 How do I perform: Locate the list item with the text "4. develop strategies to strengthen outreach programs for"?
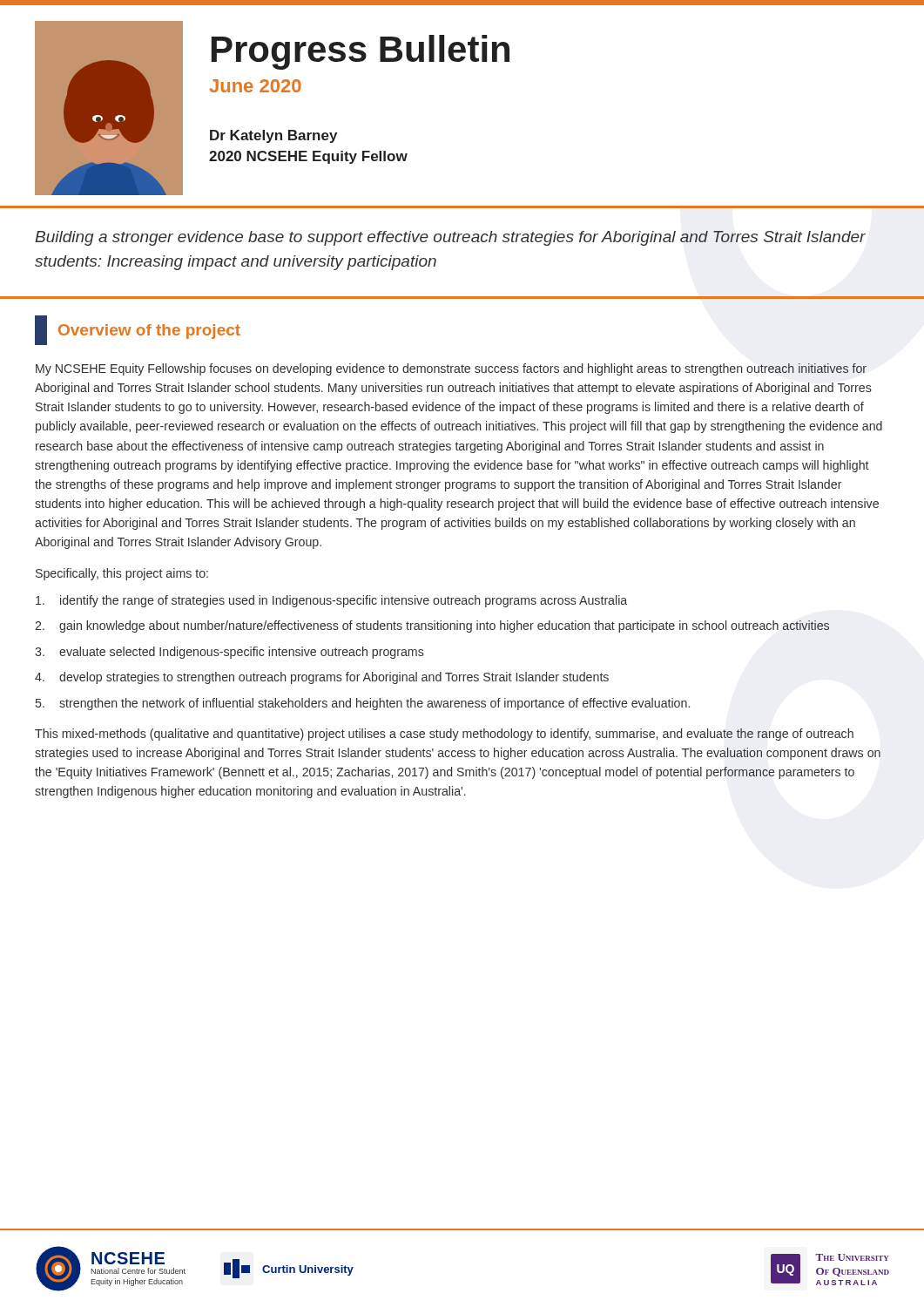click(322, 678)
